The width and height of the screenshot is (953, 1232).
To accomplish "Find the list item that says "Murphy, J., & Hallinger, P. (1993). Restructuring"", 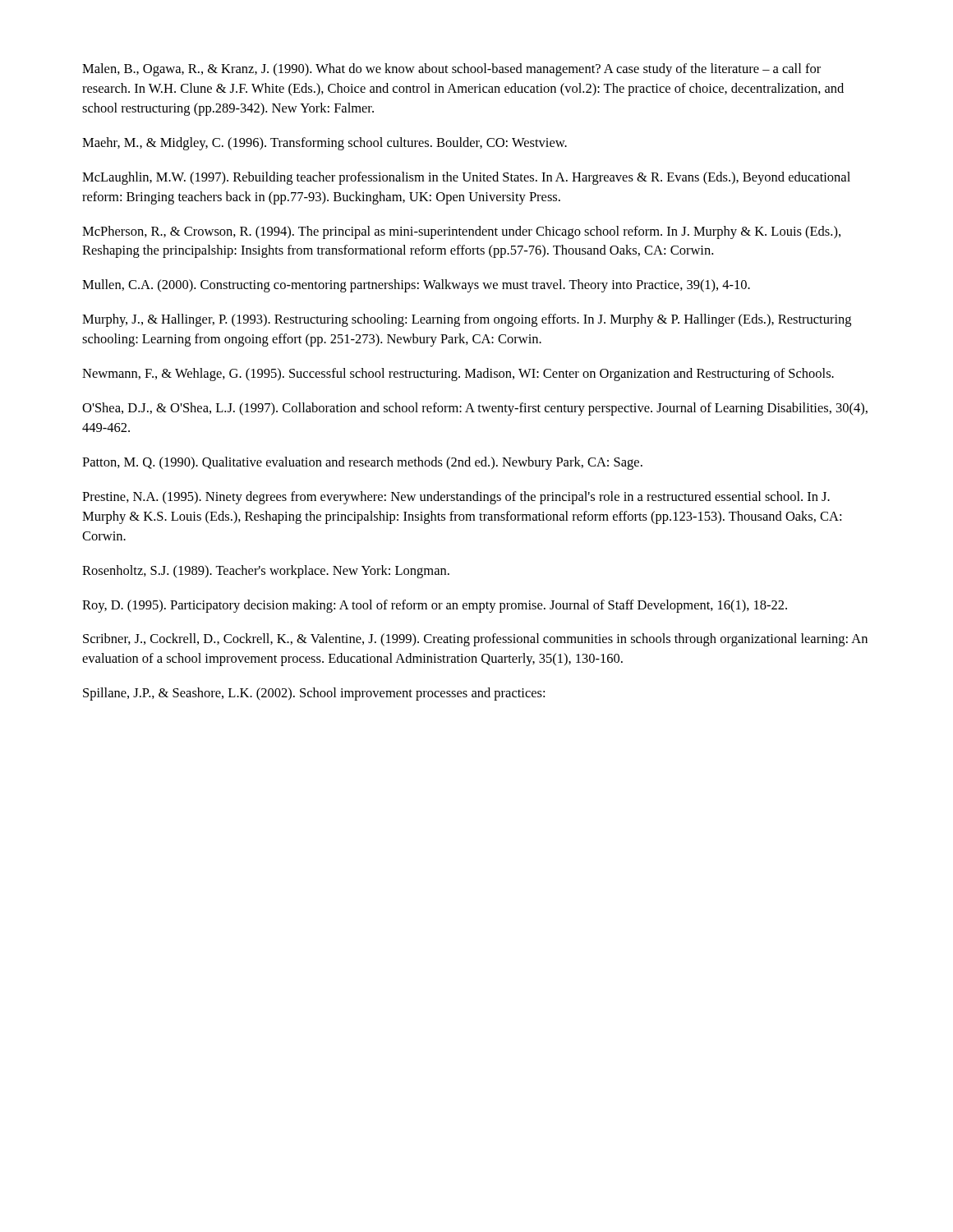I will click(467, 329).
